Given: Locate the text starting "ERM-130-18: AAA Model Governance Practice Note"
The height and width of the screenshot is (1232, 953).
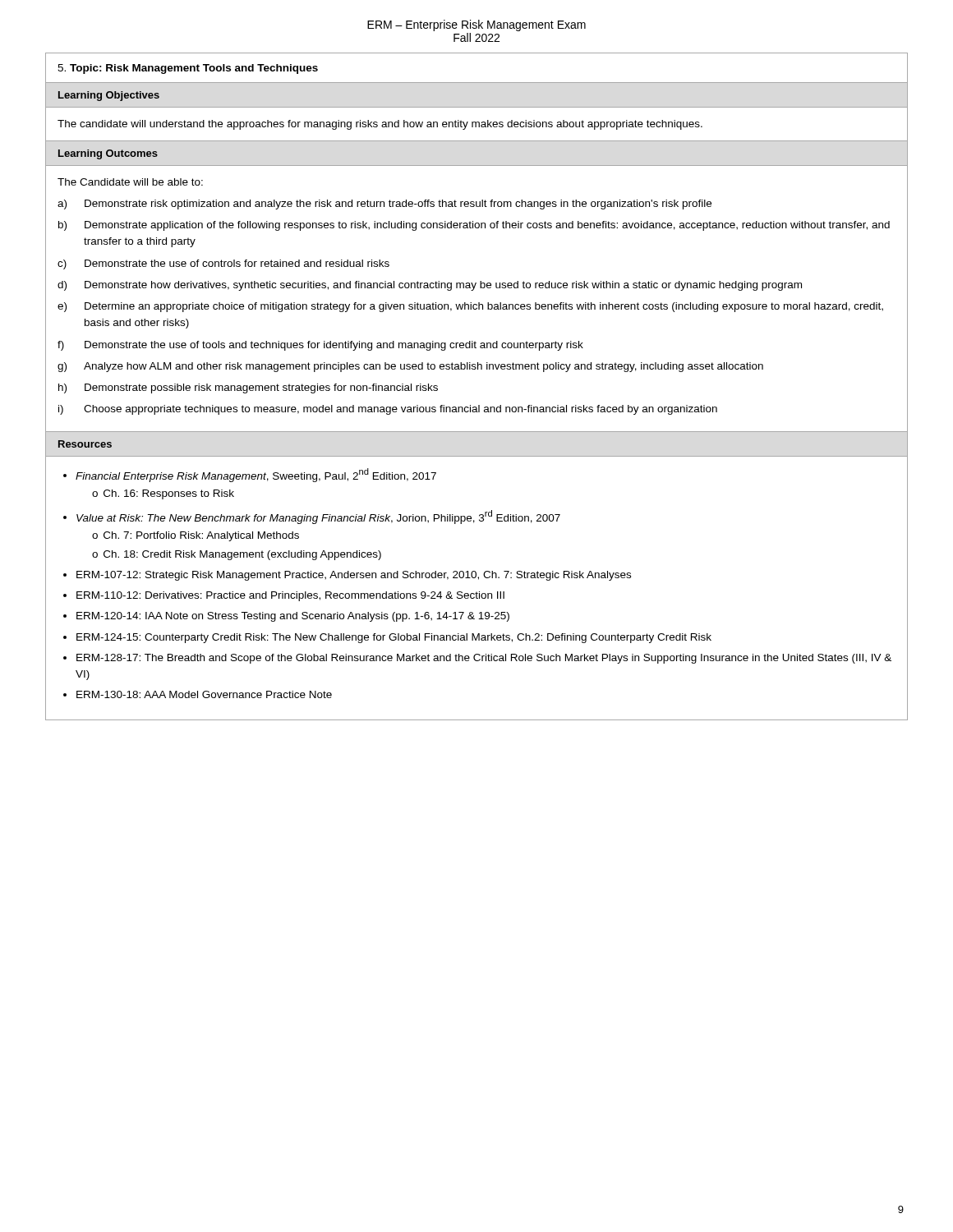Looking at the screenshot, I should point(204,695).
